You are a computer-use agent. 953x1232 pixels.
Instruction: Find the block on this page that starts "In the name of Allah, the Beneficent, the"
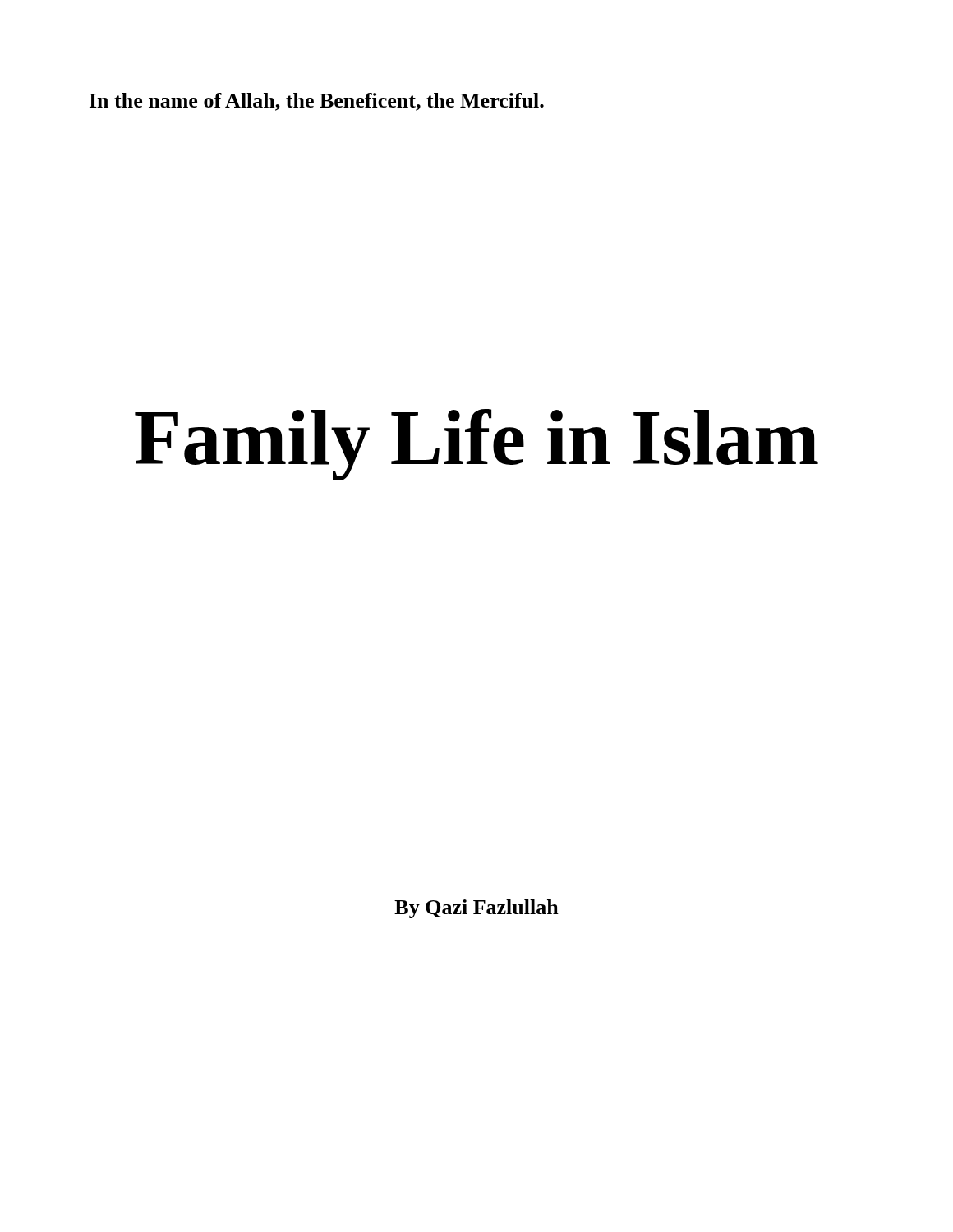click(x=317, y=101)
